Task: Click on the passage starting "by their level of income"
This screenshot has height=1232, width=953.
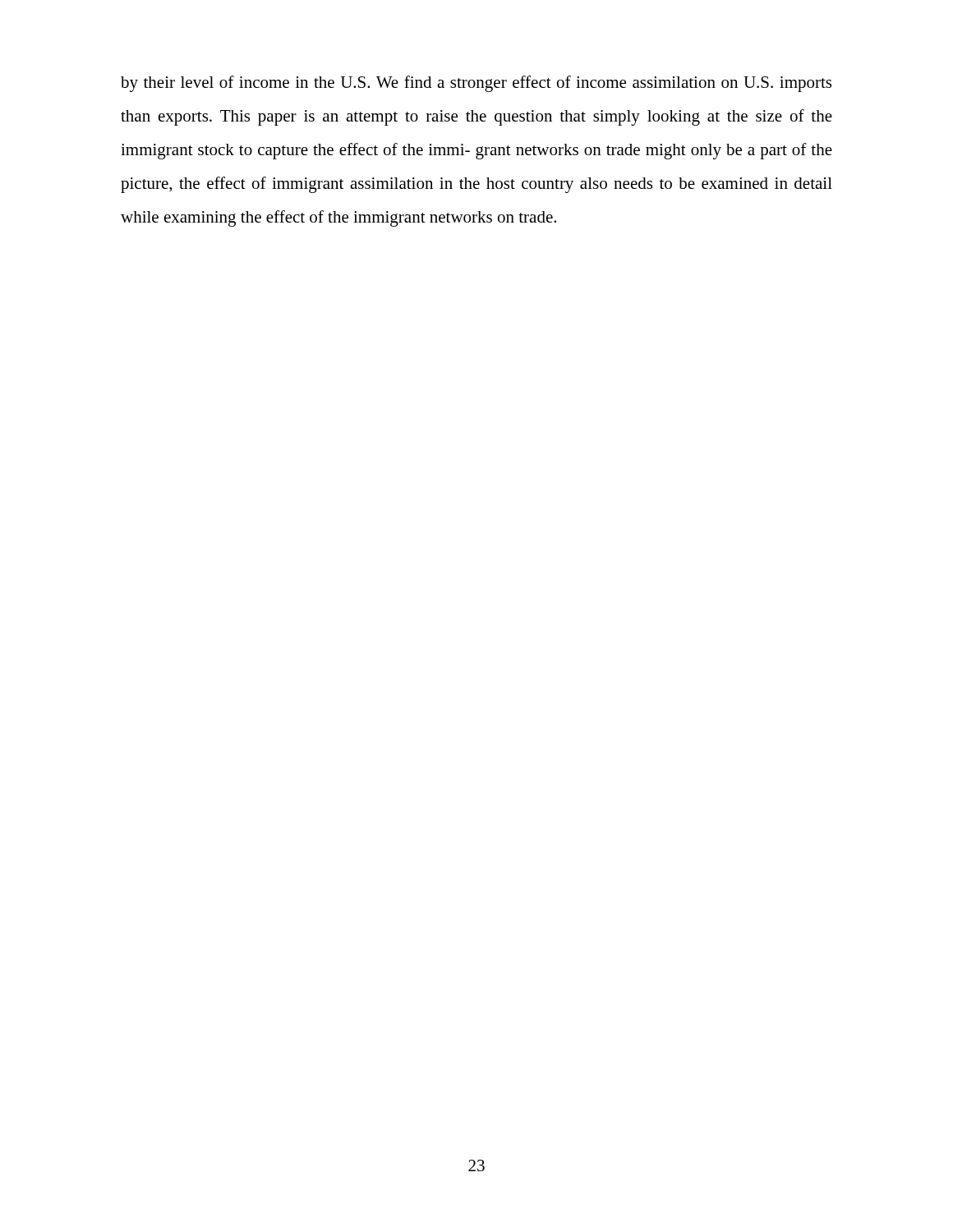Action: [476, 149]
